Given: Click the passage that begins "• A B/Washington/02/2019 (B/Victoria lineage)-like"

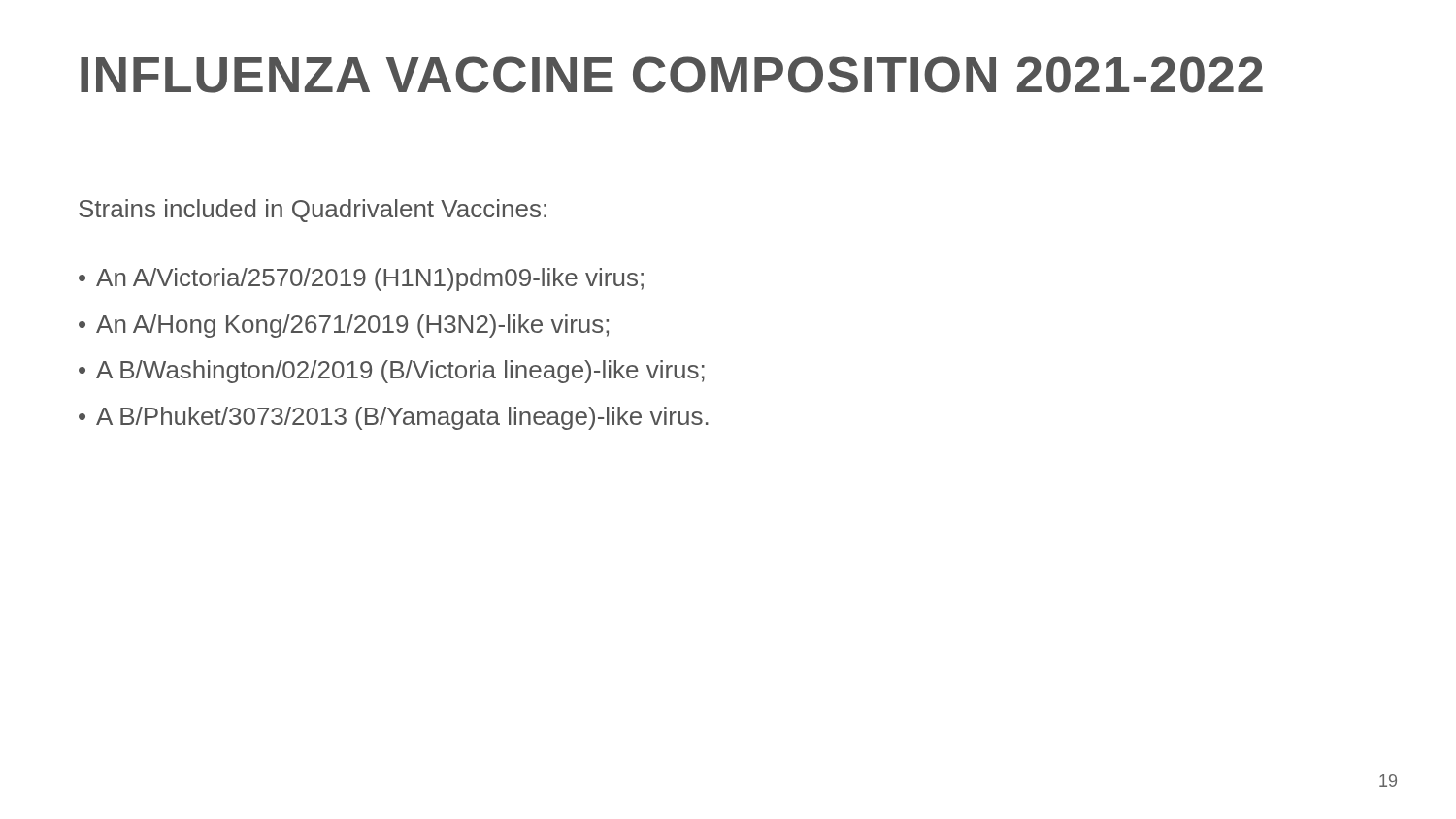Looking at the screenshot, I should pos(392,371).
